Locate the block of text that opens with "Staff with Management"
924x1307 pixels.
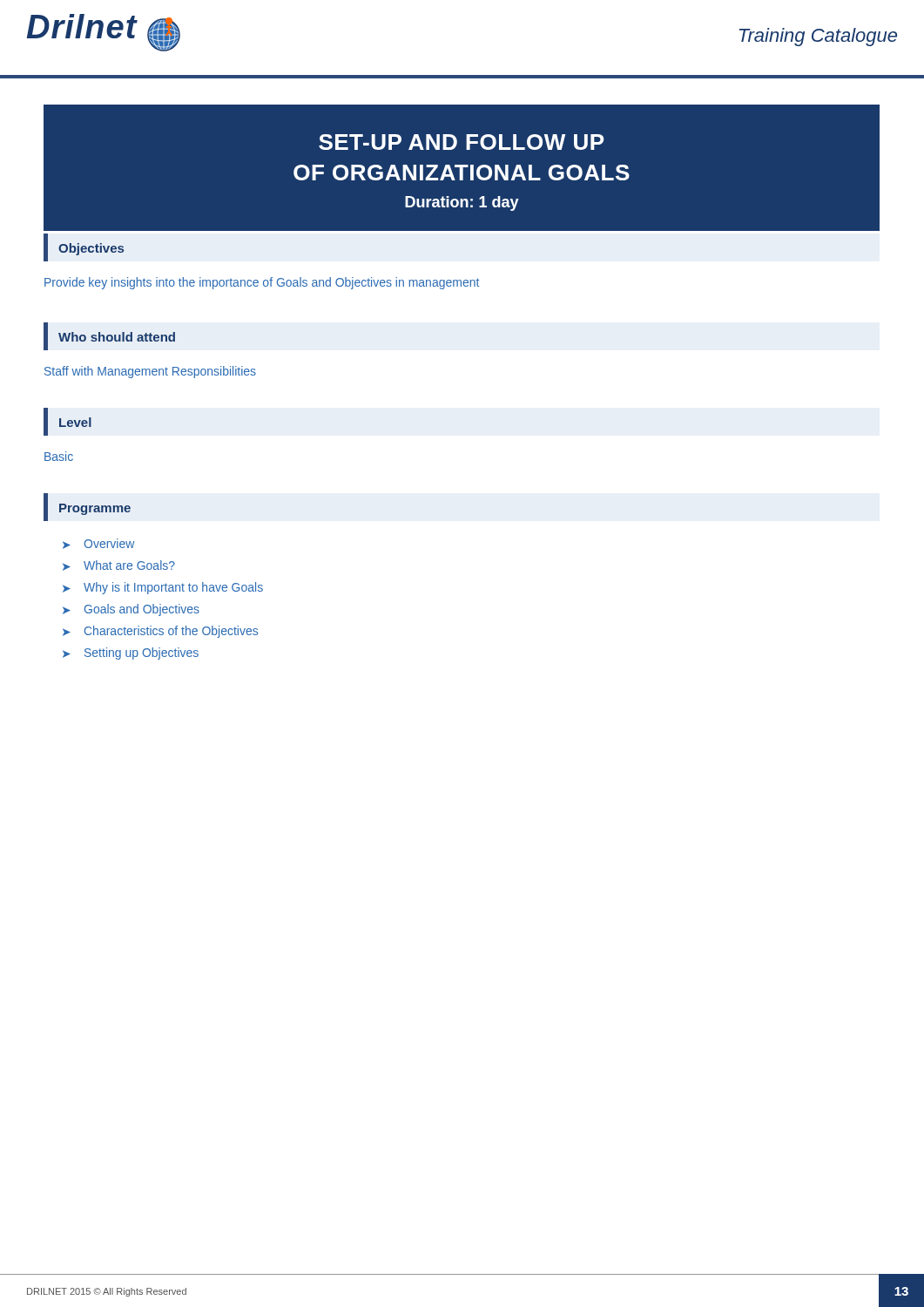point(150,371)
